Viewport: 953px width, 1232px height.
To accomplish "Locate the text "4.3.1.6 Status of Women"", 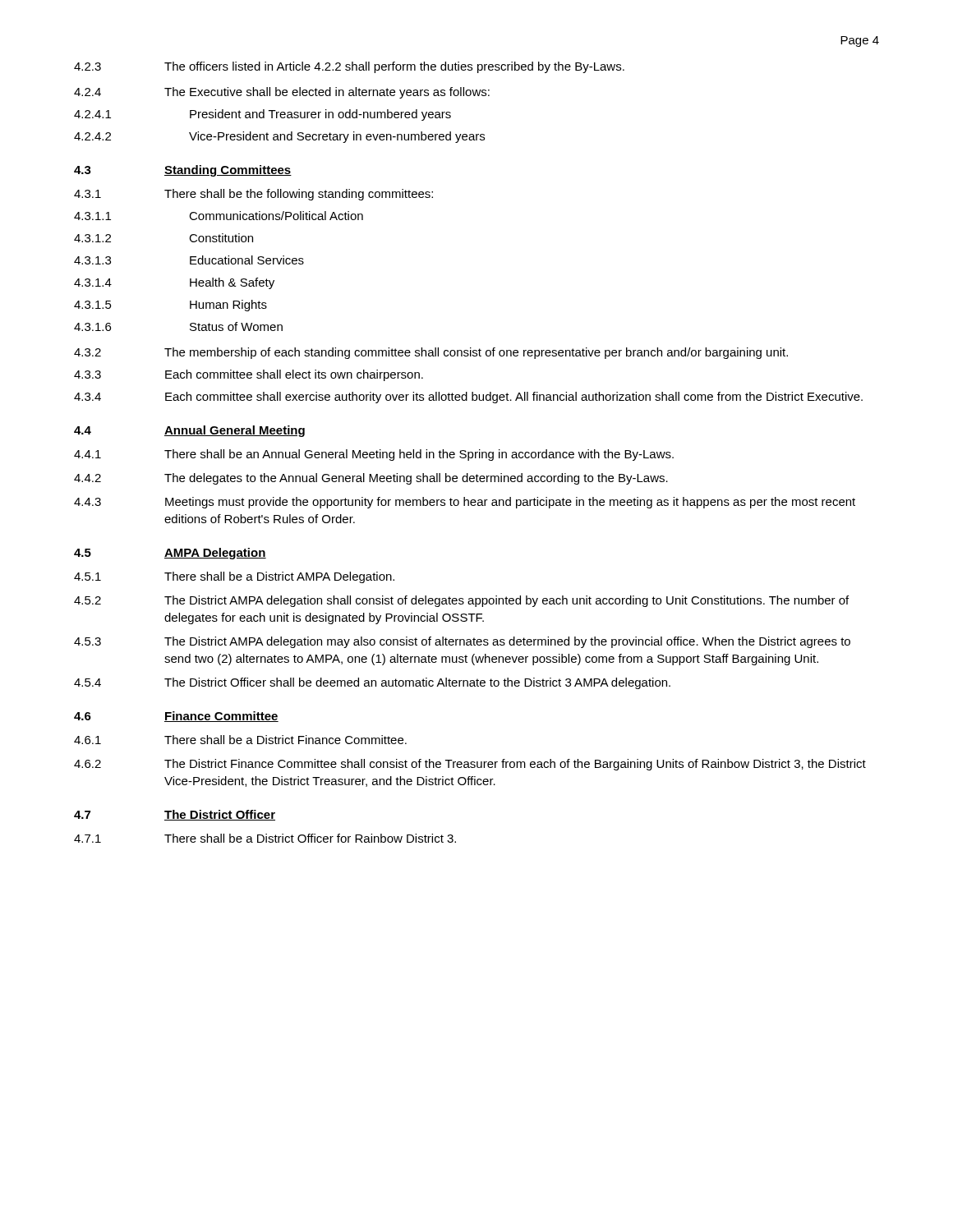I will tap(87, 326).
